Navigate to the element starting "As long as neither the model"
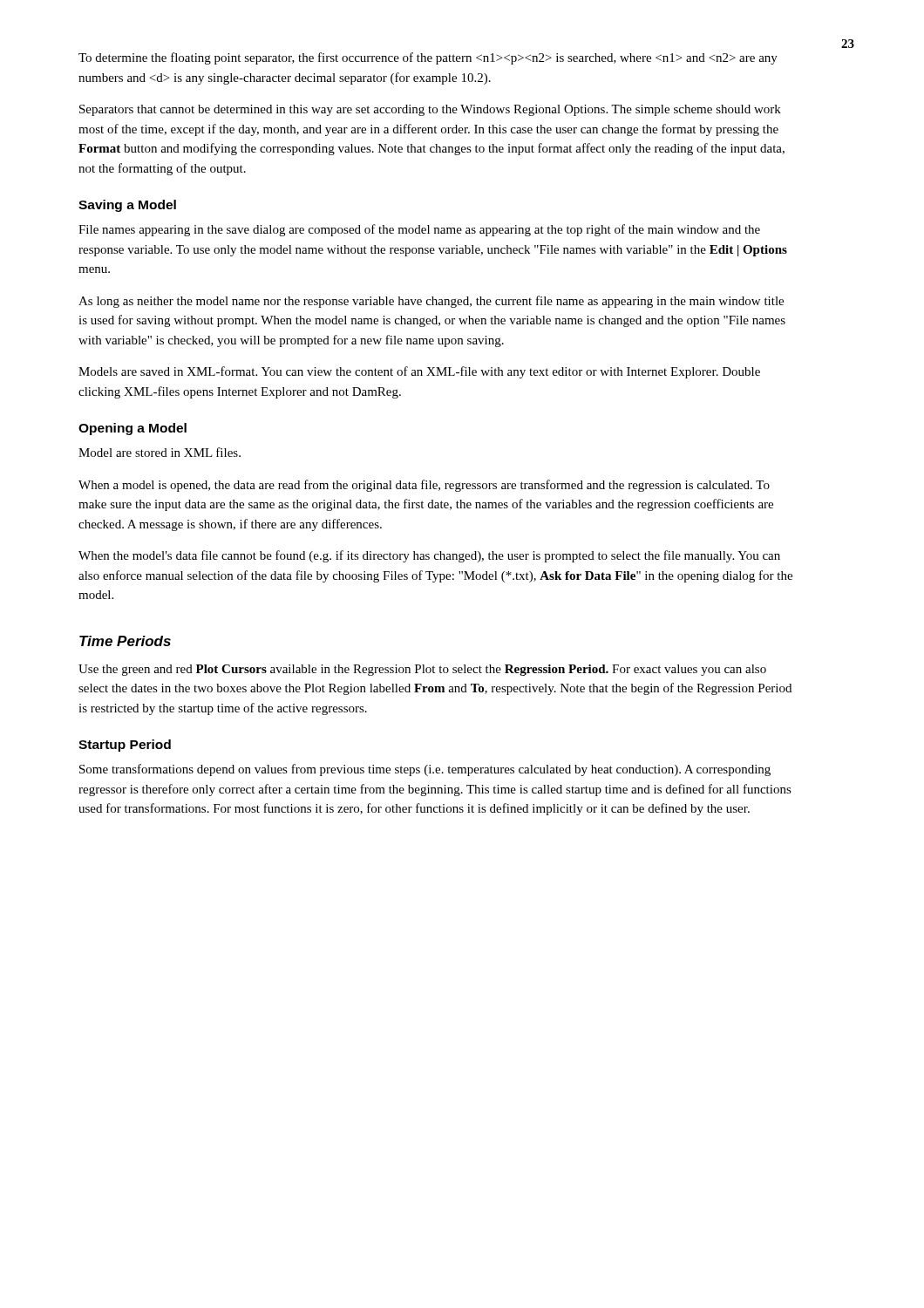Screen dimensions: 1308x924 pyautogui.click(x=436, y=320)
